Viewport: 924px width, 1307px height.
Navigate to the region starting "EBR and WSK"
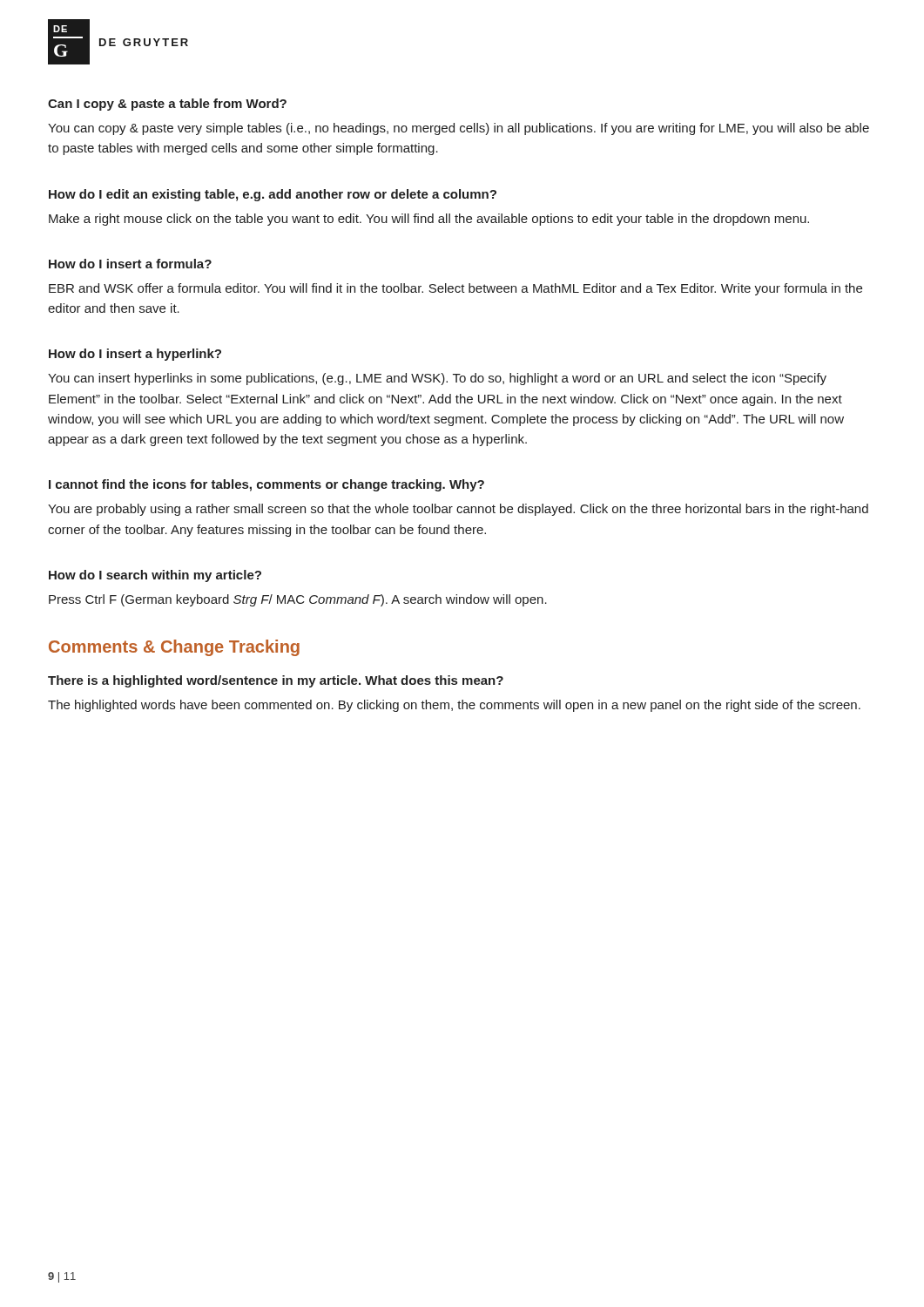462,298
